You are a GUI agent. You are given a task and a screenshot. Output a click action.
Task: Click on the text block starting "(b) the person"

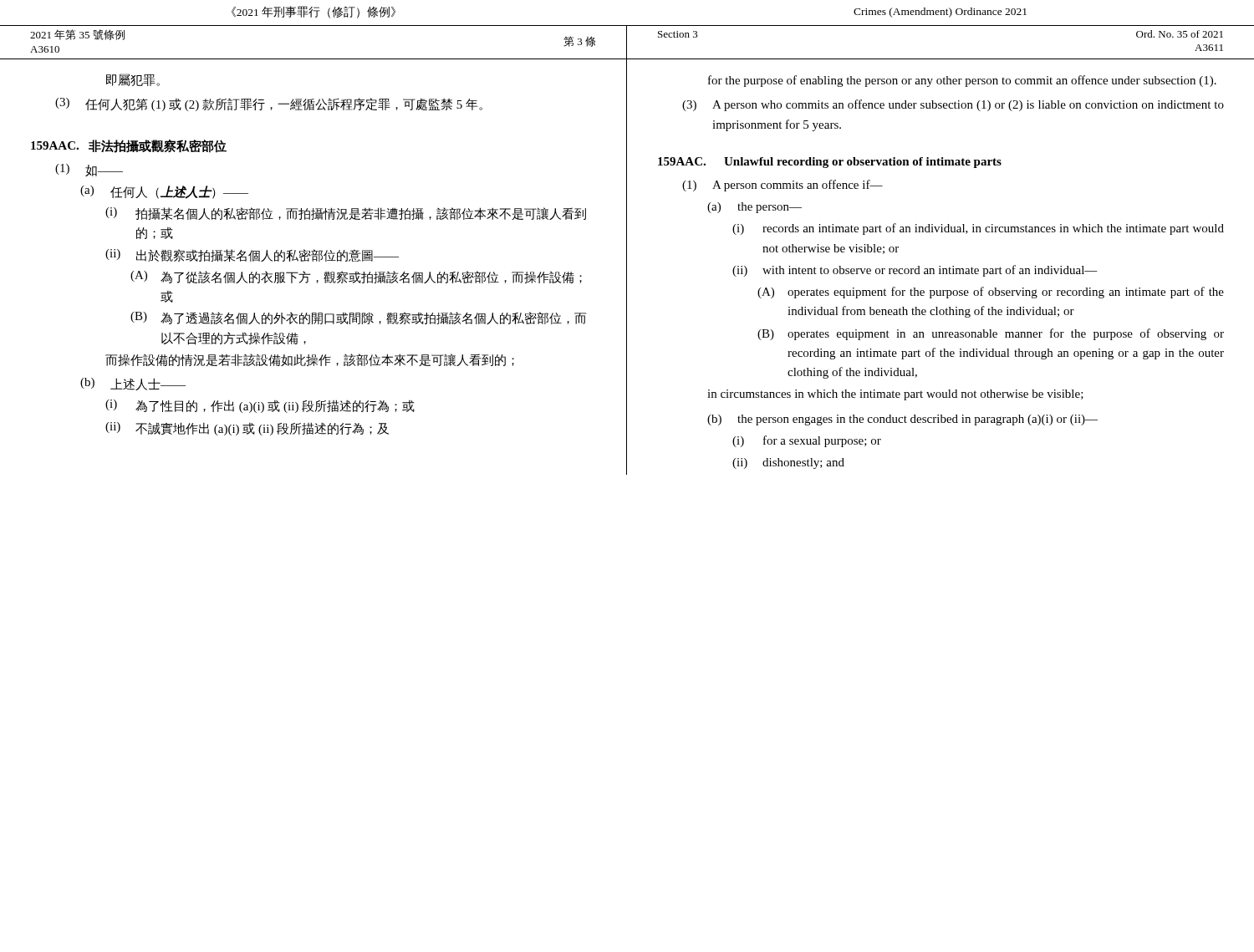(966, 419)
